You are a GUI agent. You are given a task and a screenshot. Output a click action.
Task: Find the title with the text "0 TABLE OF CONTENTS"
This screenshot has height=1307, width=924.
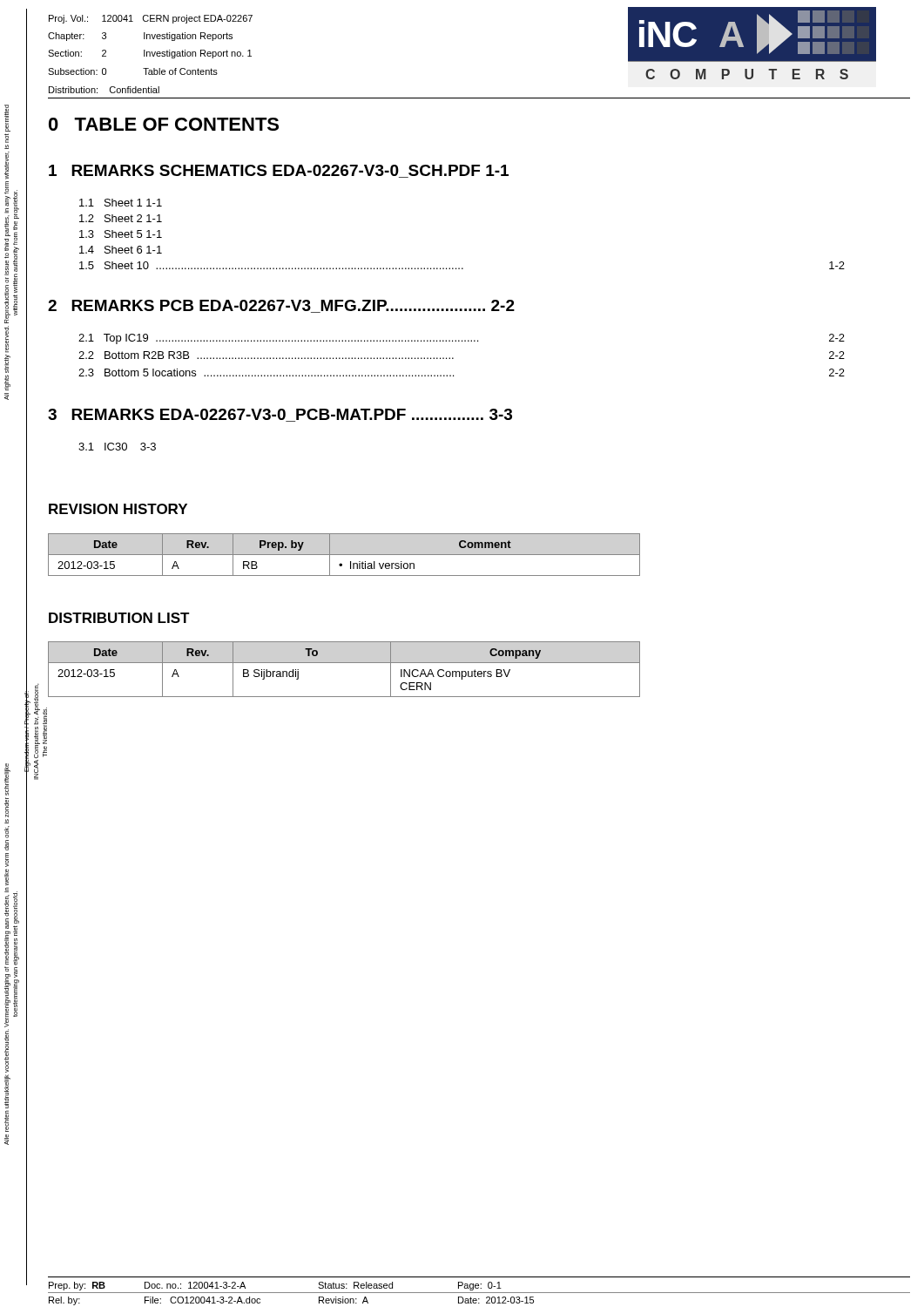click(x=164, y=124)
